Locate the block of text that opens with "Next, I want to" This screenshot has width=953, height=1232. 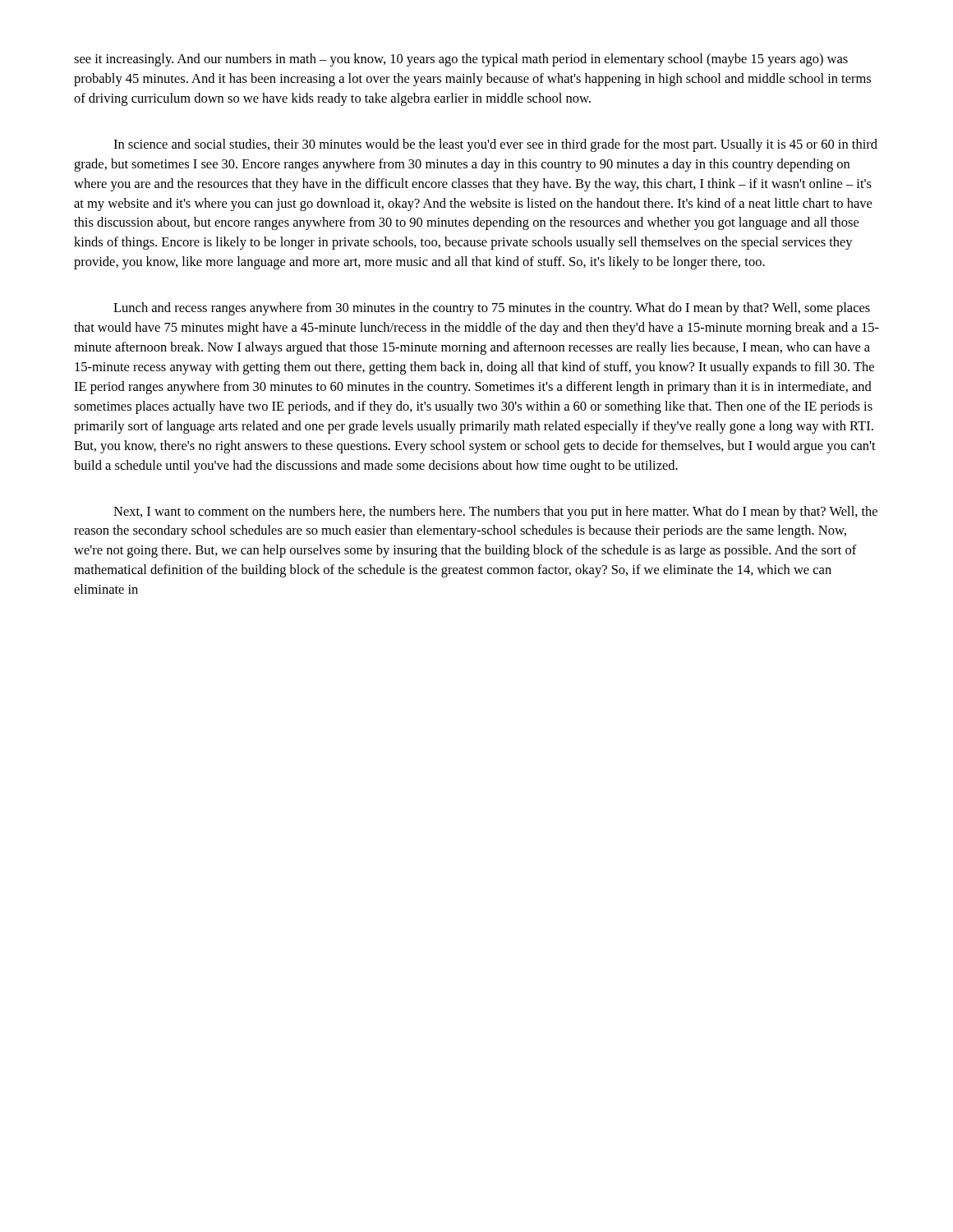coord(476,551)
